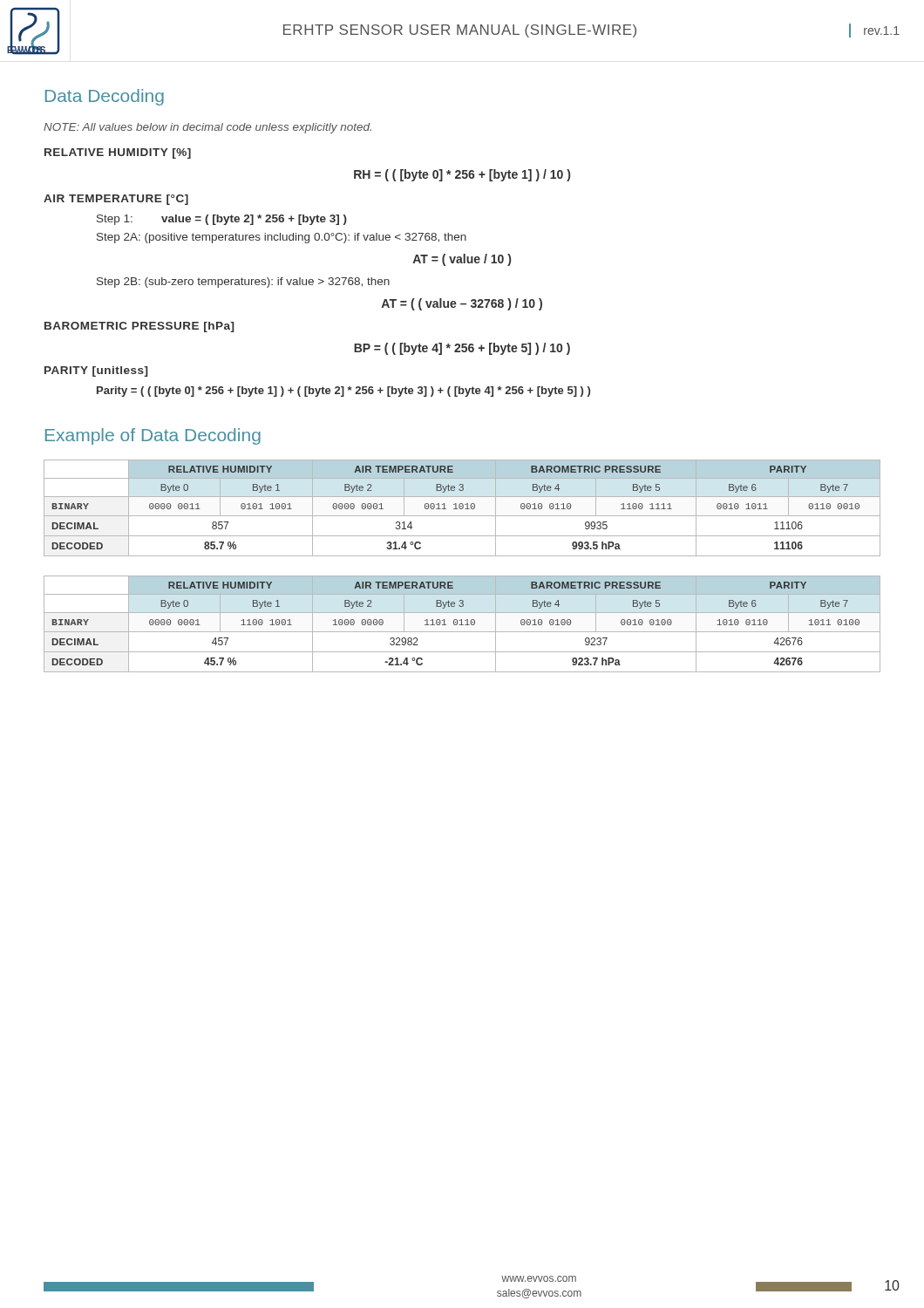The height and width of the screenshot is (1308, 924).
Task: Locate the region starting "BAROMETRIC PRESSURE [hPa]"
Action: click(x=139, y=326)
